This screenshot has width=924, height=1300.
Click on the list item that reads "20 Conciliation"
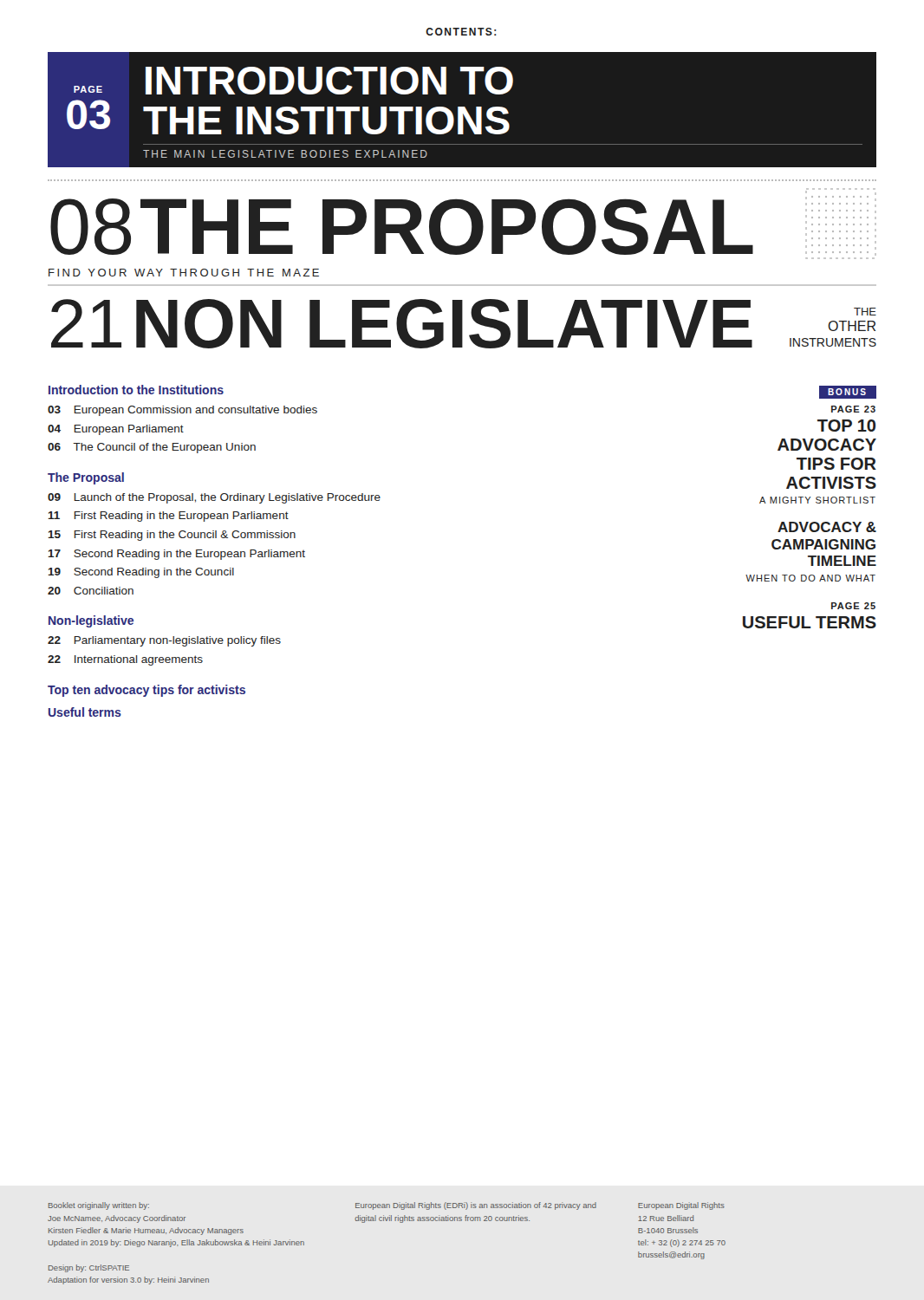click(x=91, y=591)
